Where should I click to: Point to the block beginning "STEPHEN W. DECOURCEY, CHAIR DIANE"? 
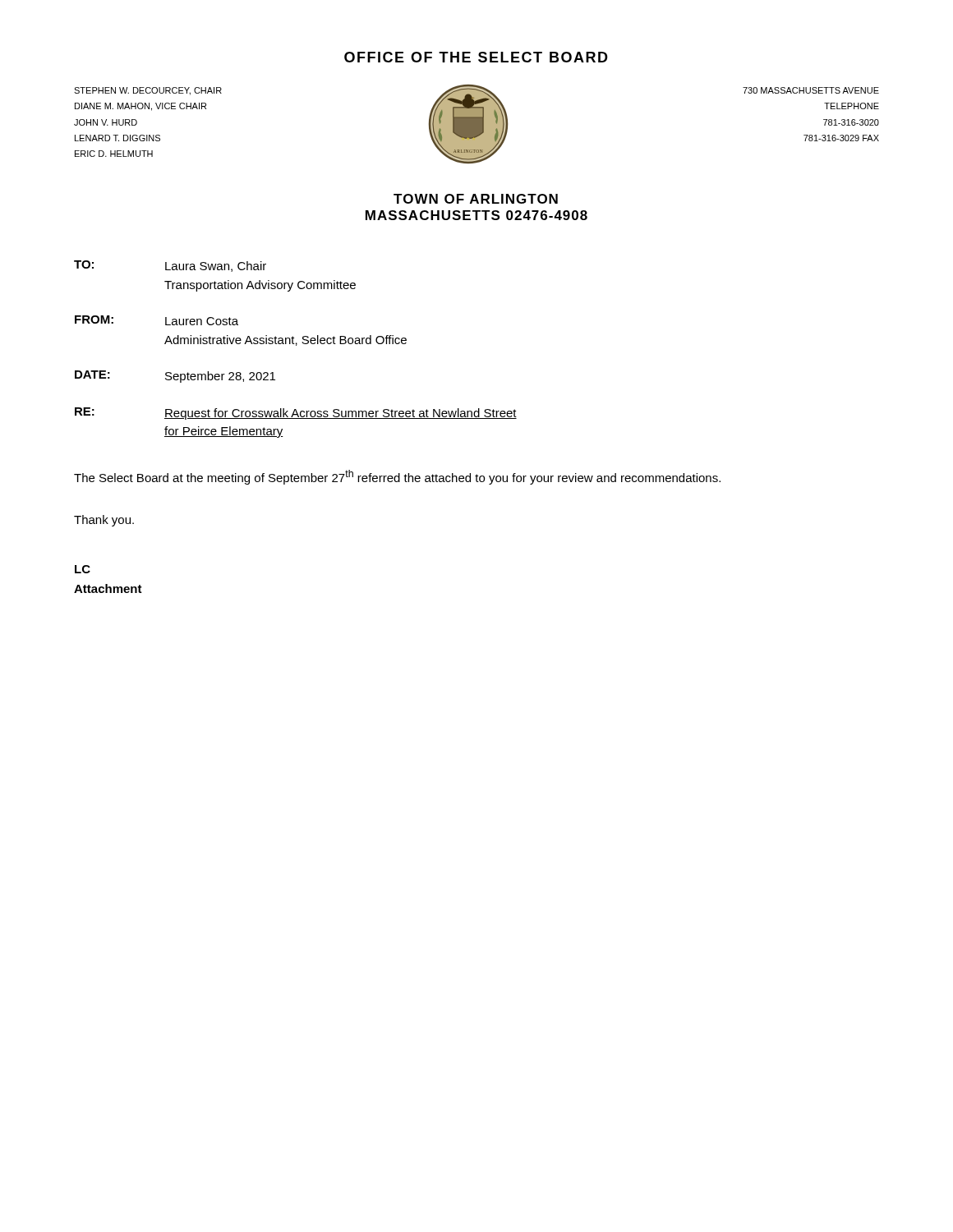tap(148, 122)
